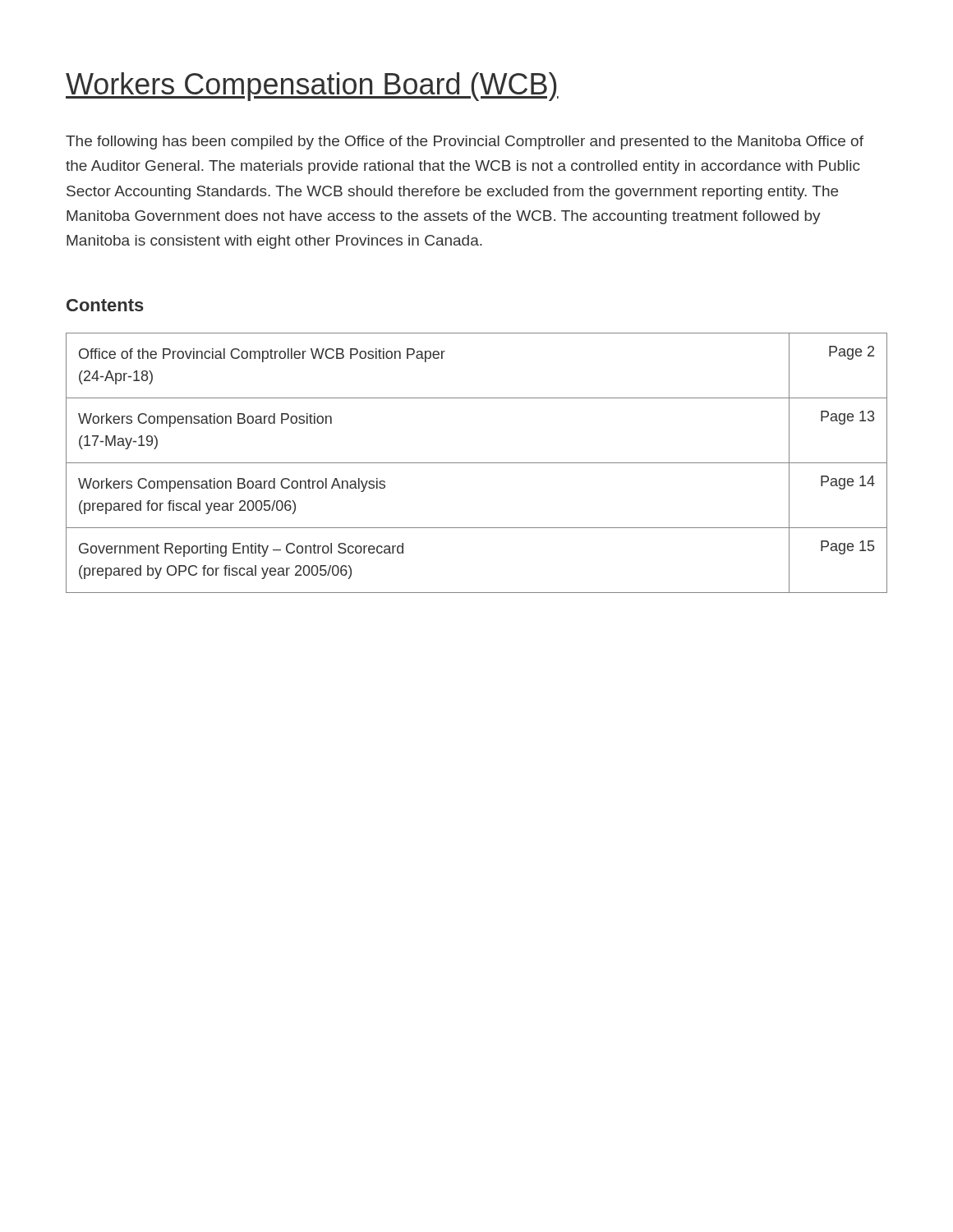The width and height of the screenshot is (953, 1232).
Task: Locate the section header
Action: click(x=476, y=305)
